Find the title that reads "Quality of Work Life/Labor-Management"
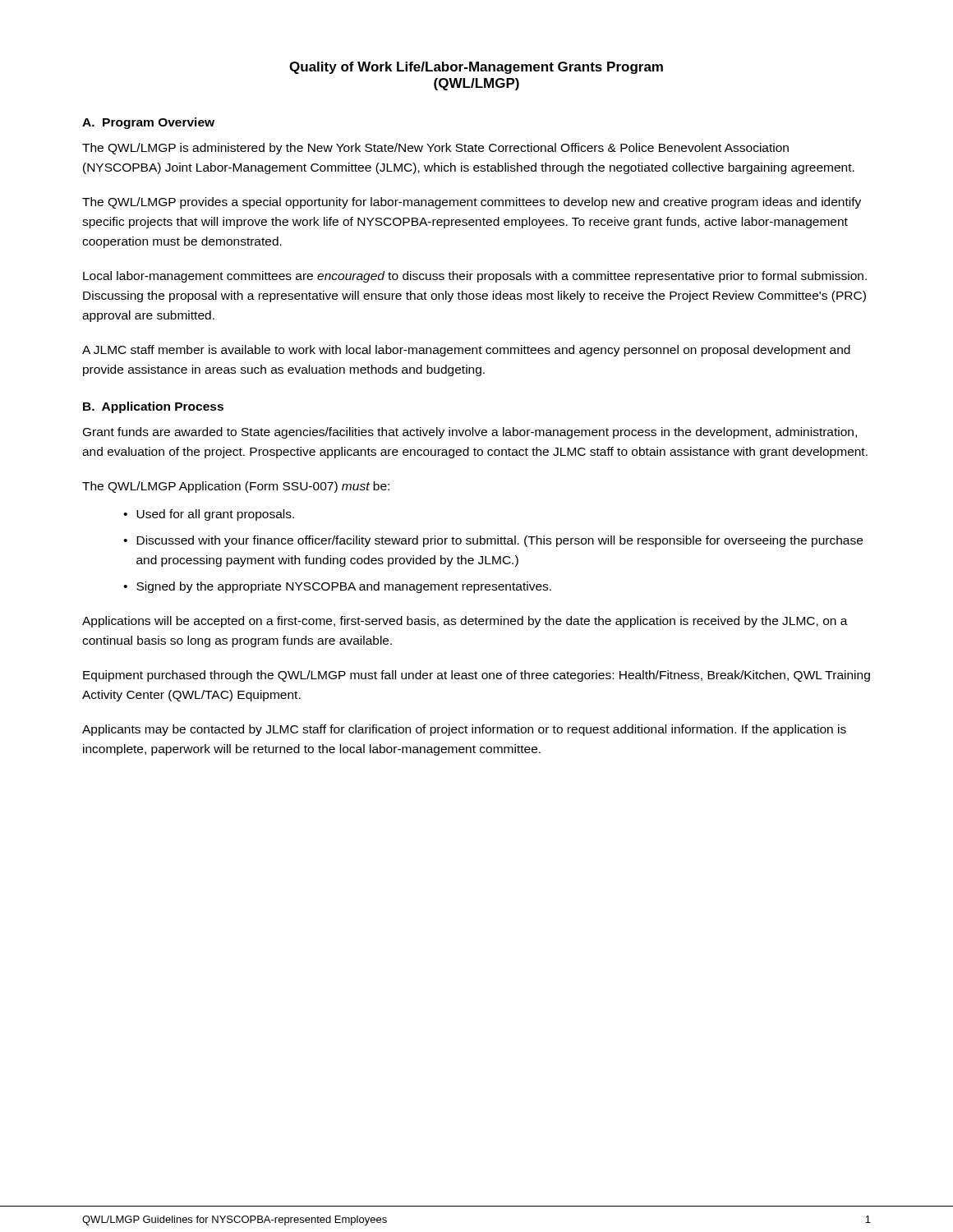Viewport: 953px width, 1232px height. [476, 76]
